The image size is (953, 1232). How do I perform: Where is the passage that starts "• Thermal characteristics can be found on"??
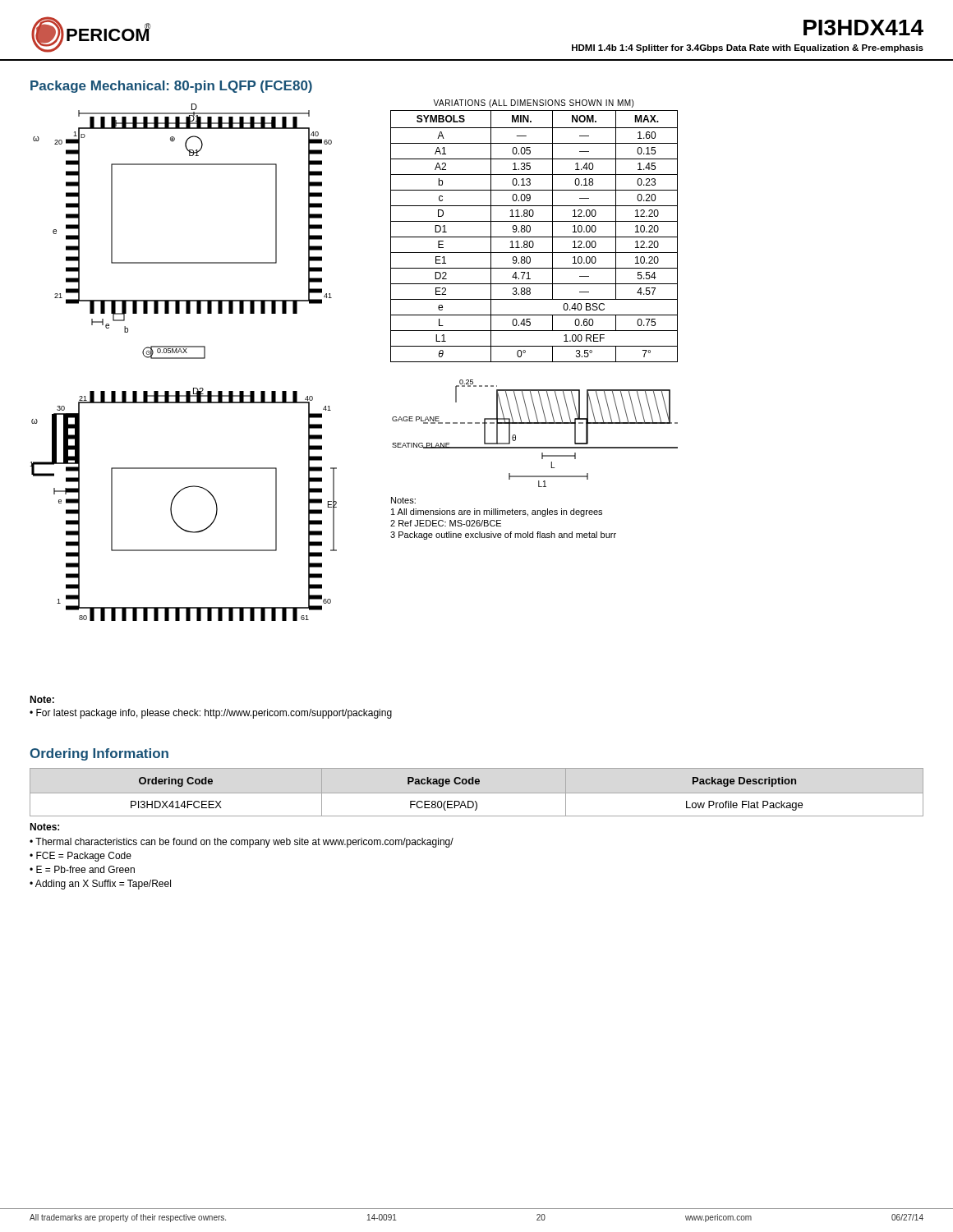click(x=241, y=842)
